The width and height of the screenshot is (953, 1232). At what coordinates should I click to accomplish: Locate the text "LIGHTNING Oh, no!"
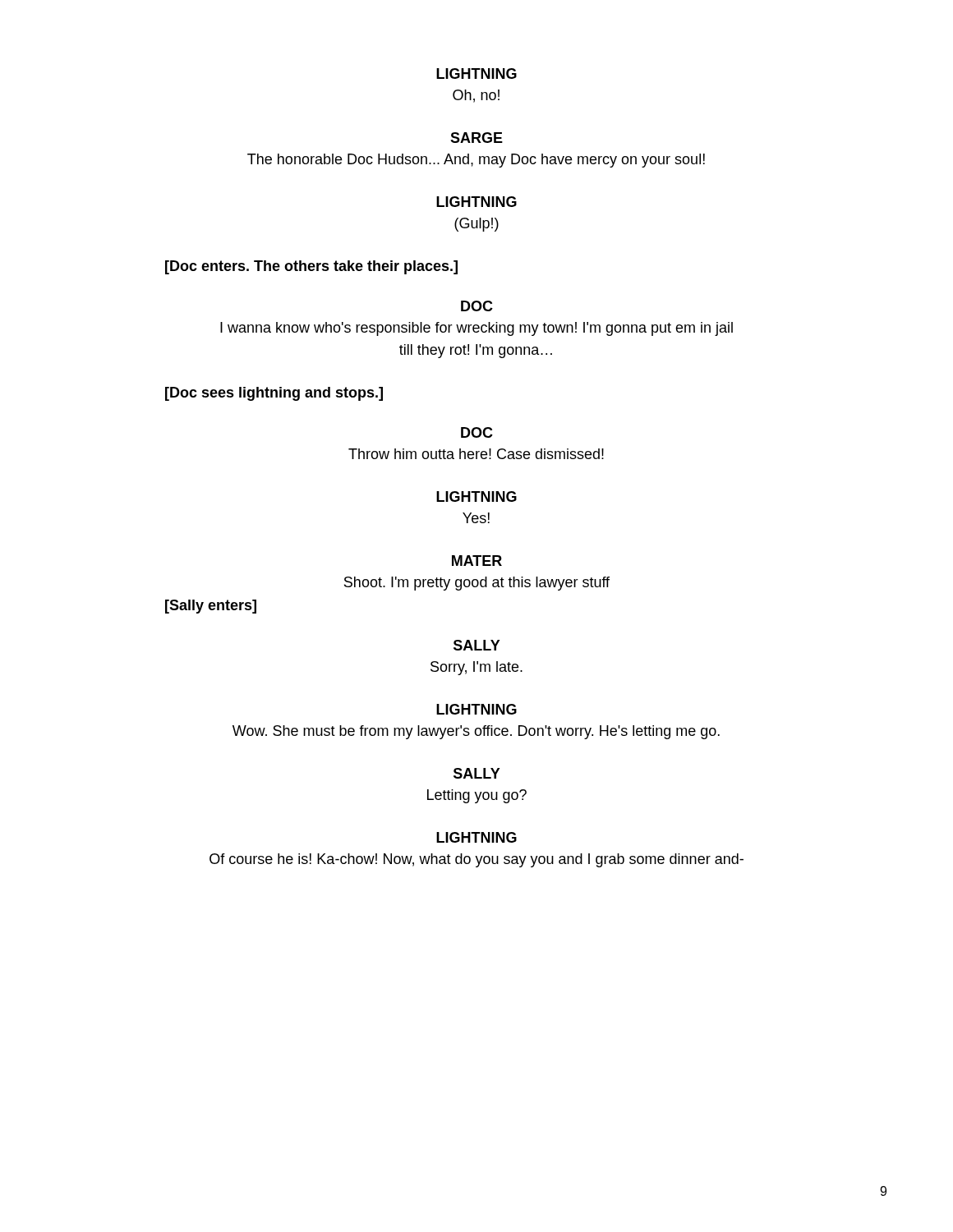tap(476, 86)
